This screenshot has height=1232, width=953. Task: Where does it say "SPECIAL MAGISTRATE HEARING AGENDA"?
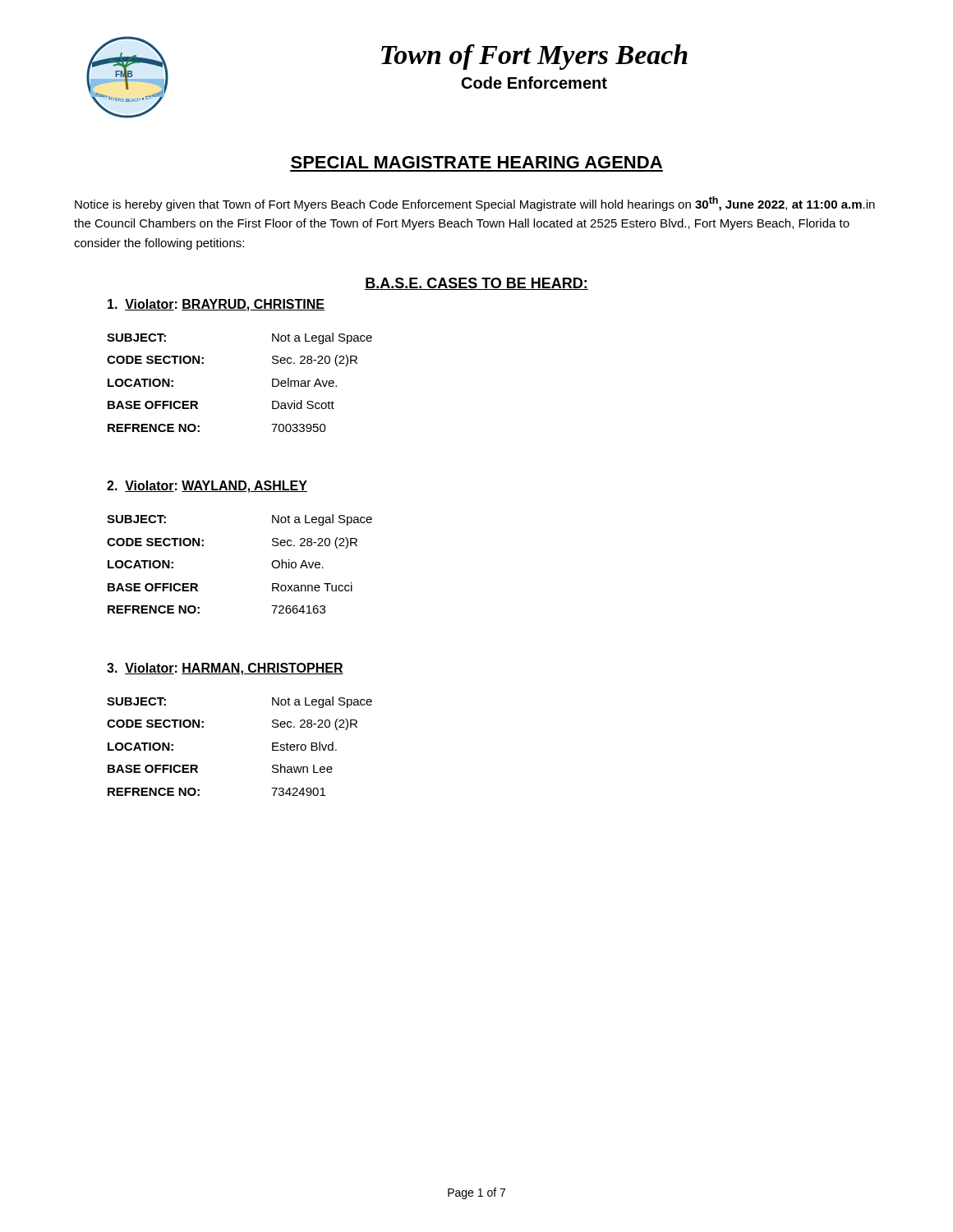(x=476, y=162)
